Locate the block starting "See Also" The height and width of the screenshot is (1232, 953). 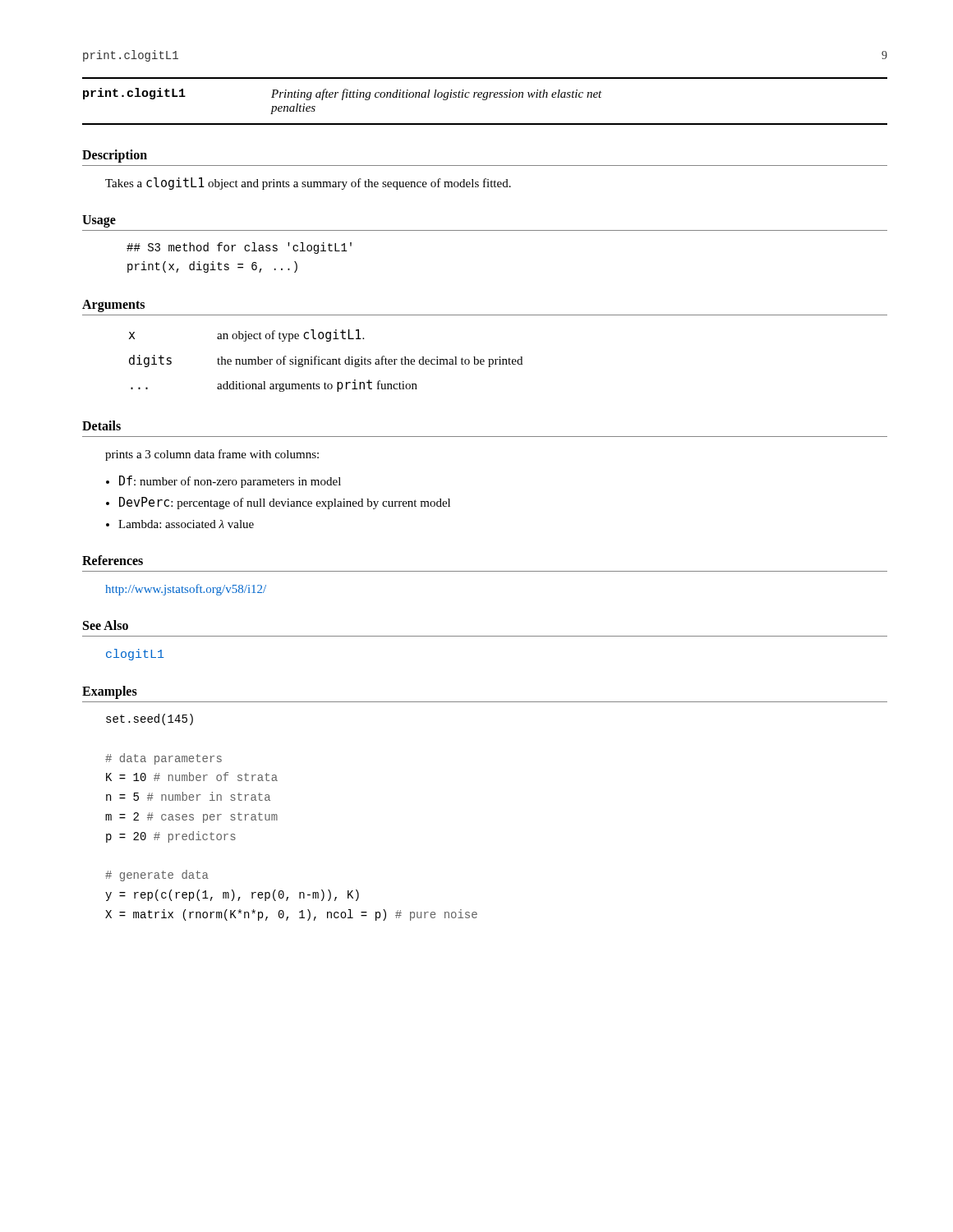coord(105,625)
